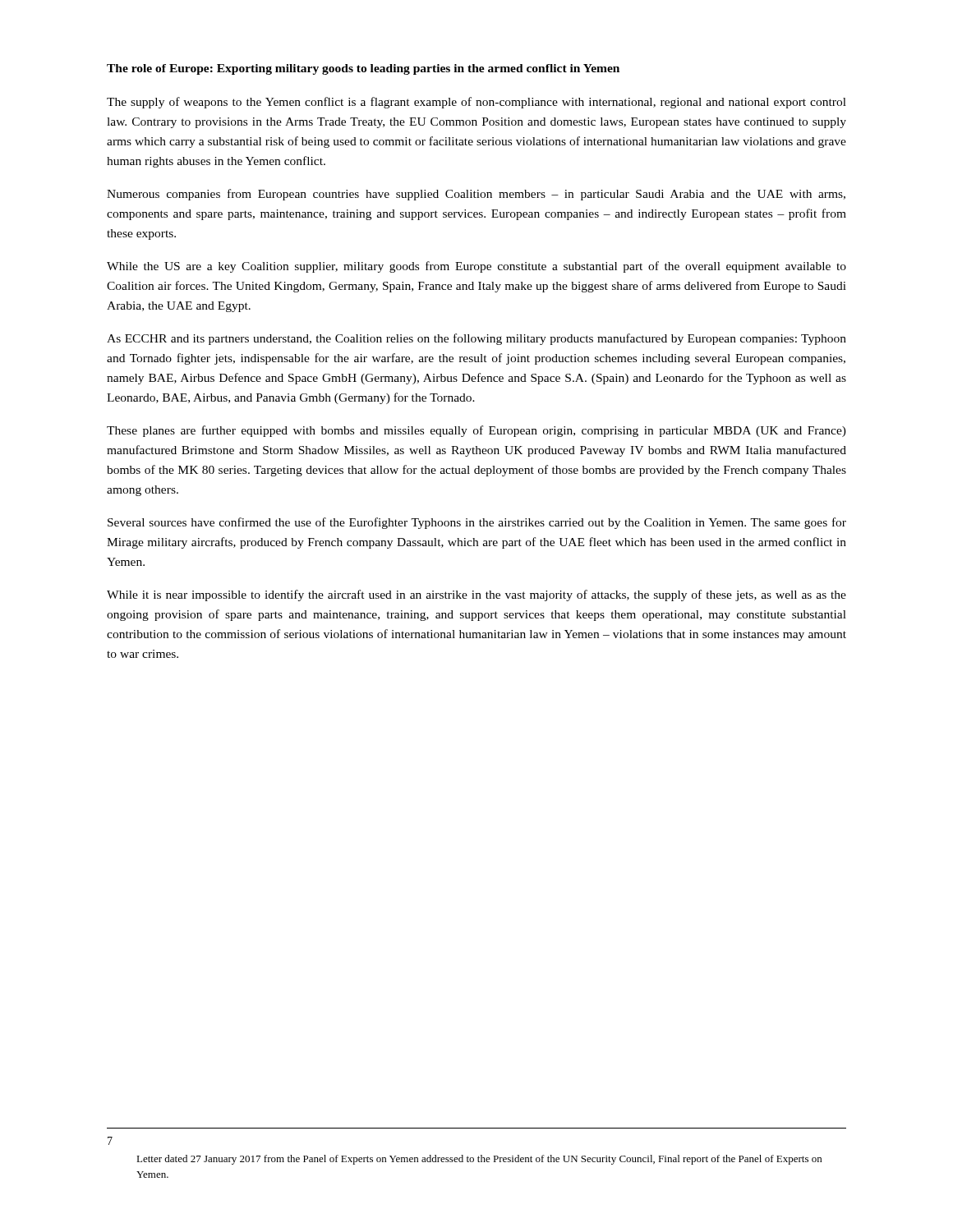Click the passage that begins "These planes are further equipped with bombs"
This screenshot has width=953, height=1232.
coord(476,459)
